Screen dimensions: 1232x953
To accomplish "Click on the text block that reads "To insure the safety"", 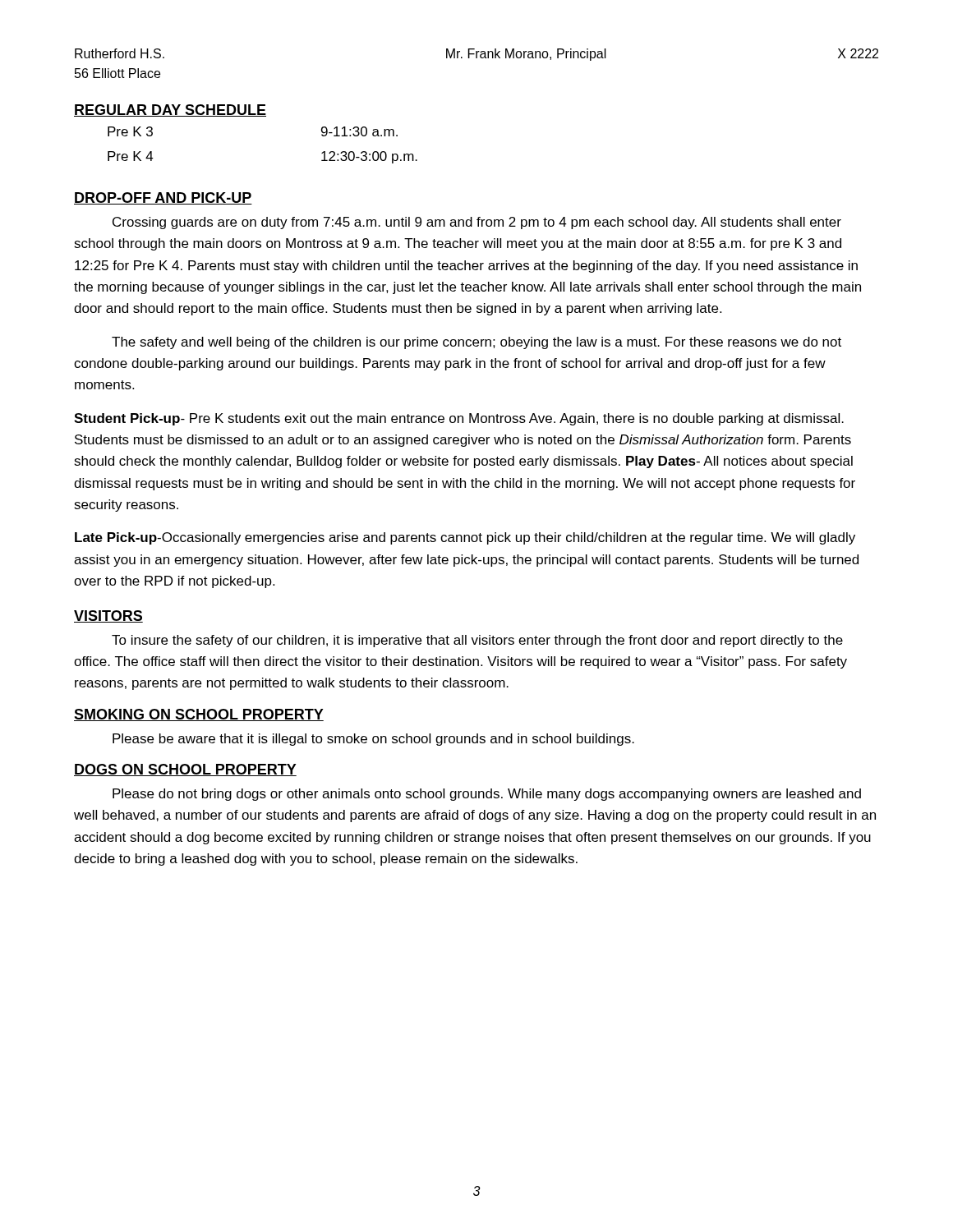I will 461,661.
